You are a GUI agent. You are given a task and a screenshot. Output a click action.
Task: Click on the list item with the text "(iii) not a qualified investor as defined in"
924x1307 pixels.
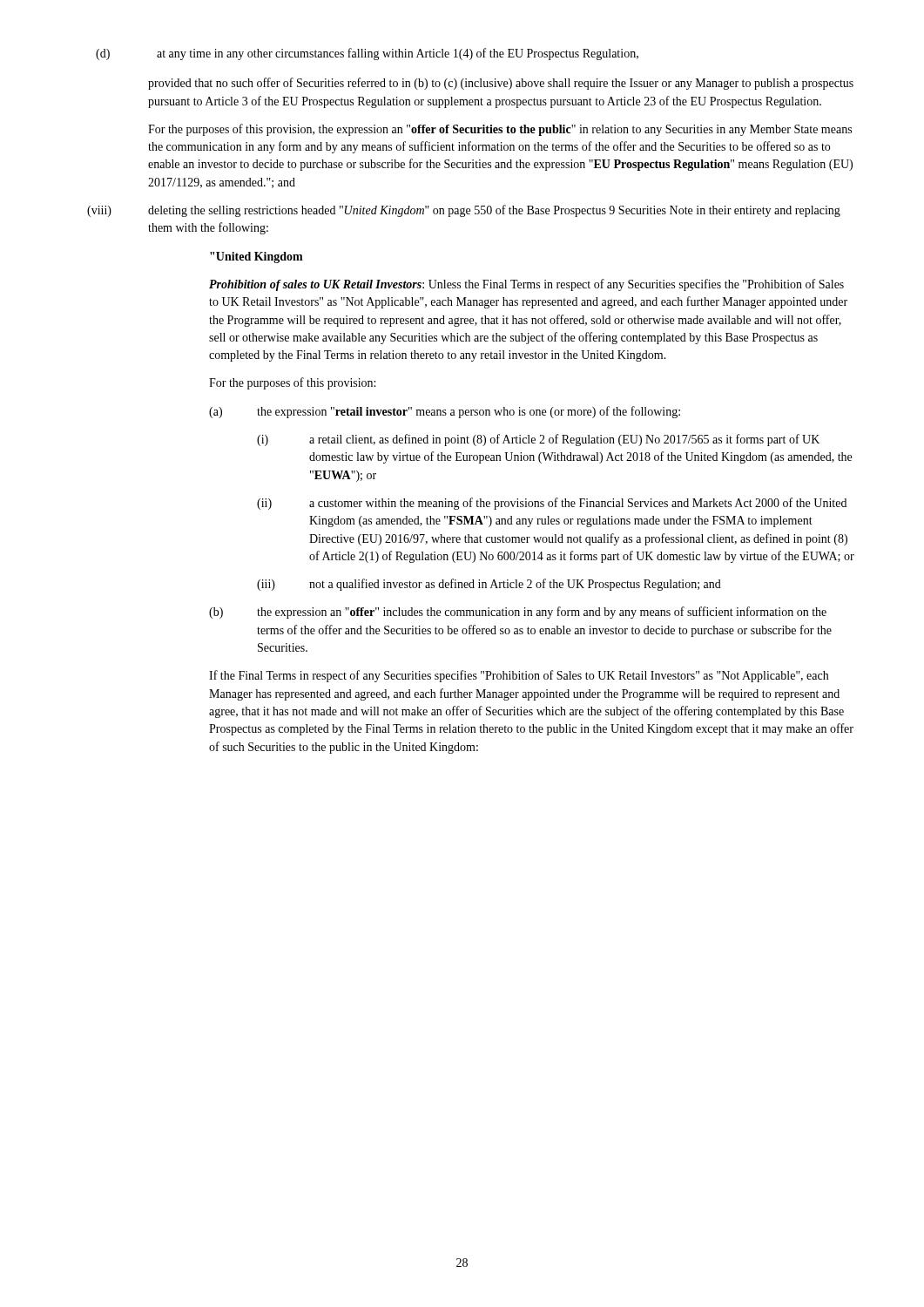click(556, 585)
